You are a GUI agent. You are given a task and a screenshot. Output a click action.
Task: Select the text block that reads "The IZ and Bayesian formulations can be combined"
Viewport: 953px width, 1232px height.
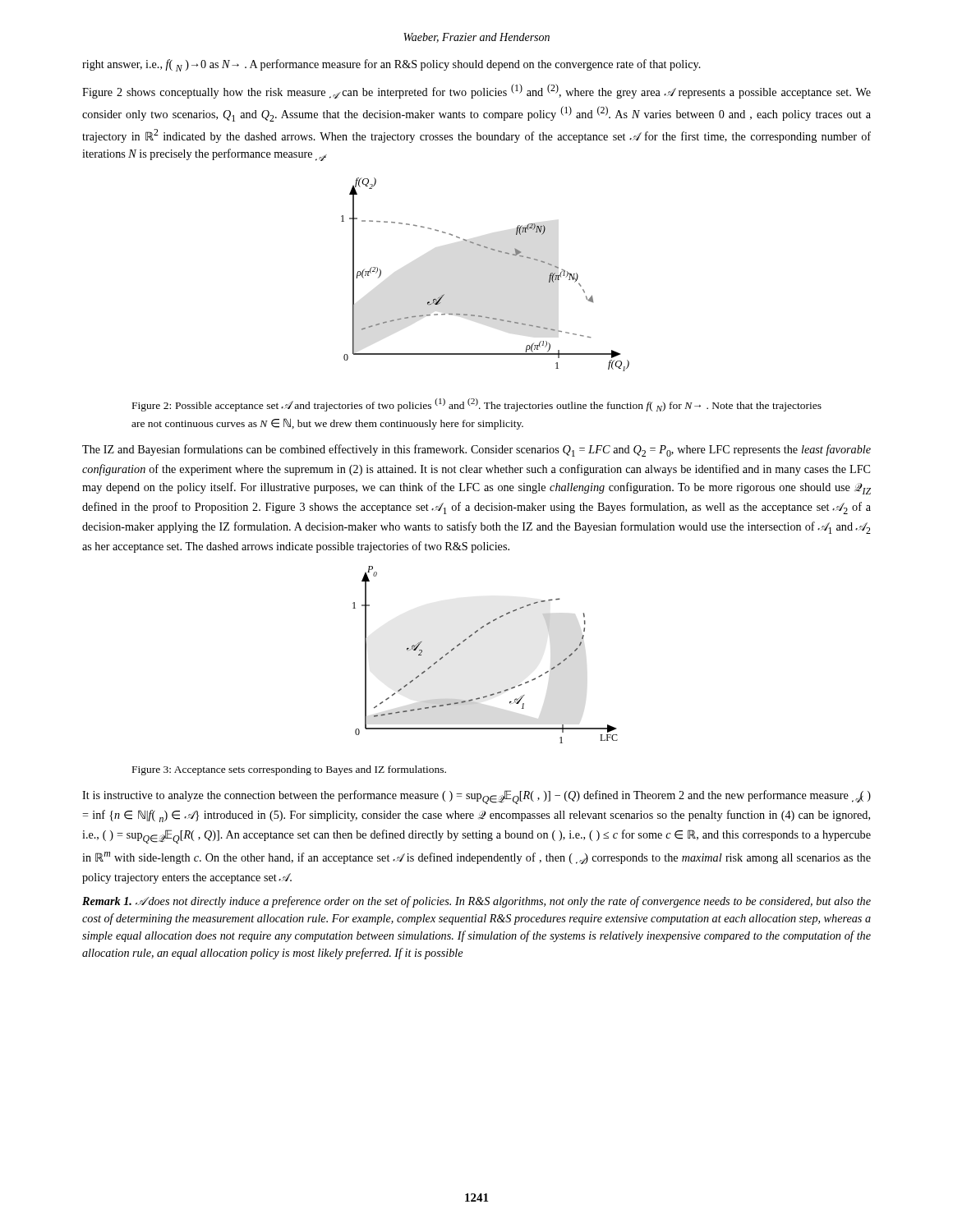(x=476, y=498)
